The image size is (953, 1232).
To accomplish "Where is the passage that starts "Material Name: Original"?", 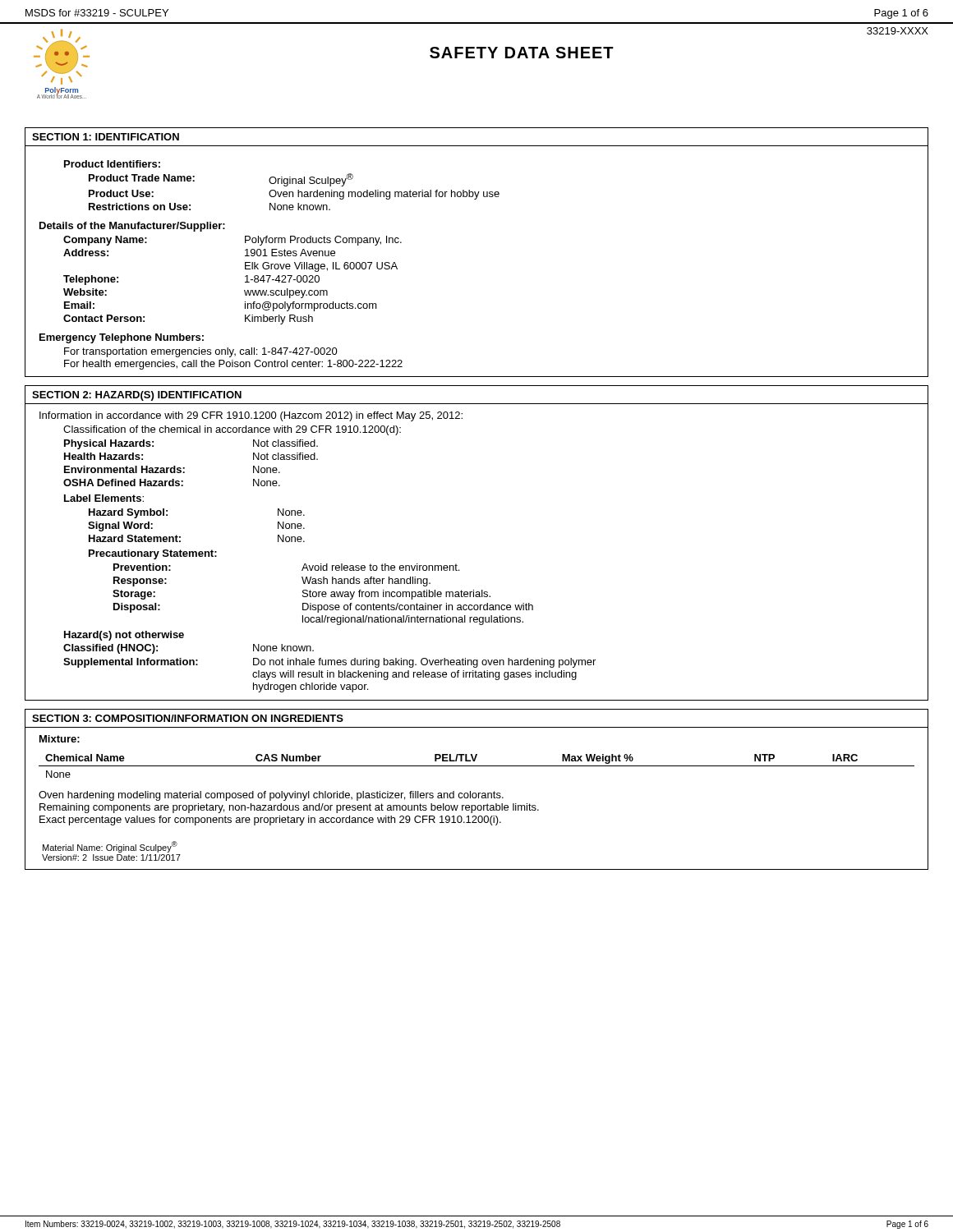I will click(111, 851).
